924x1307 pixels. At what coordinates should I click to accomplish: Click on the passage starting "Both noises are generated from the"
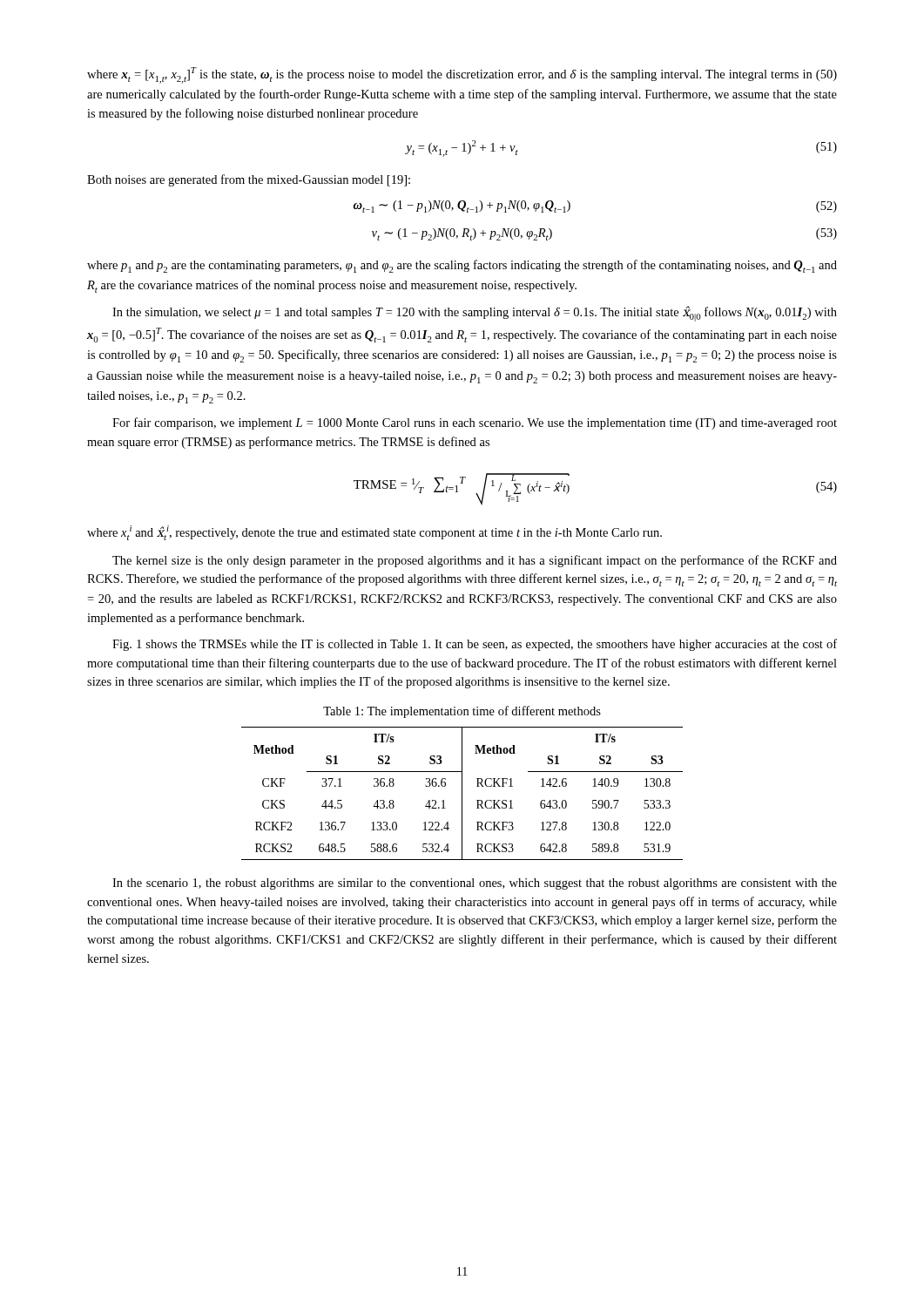pyautogui.click(x=249, y=179)
